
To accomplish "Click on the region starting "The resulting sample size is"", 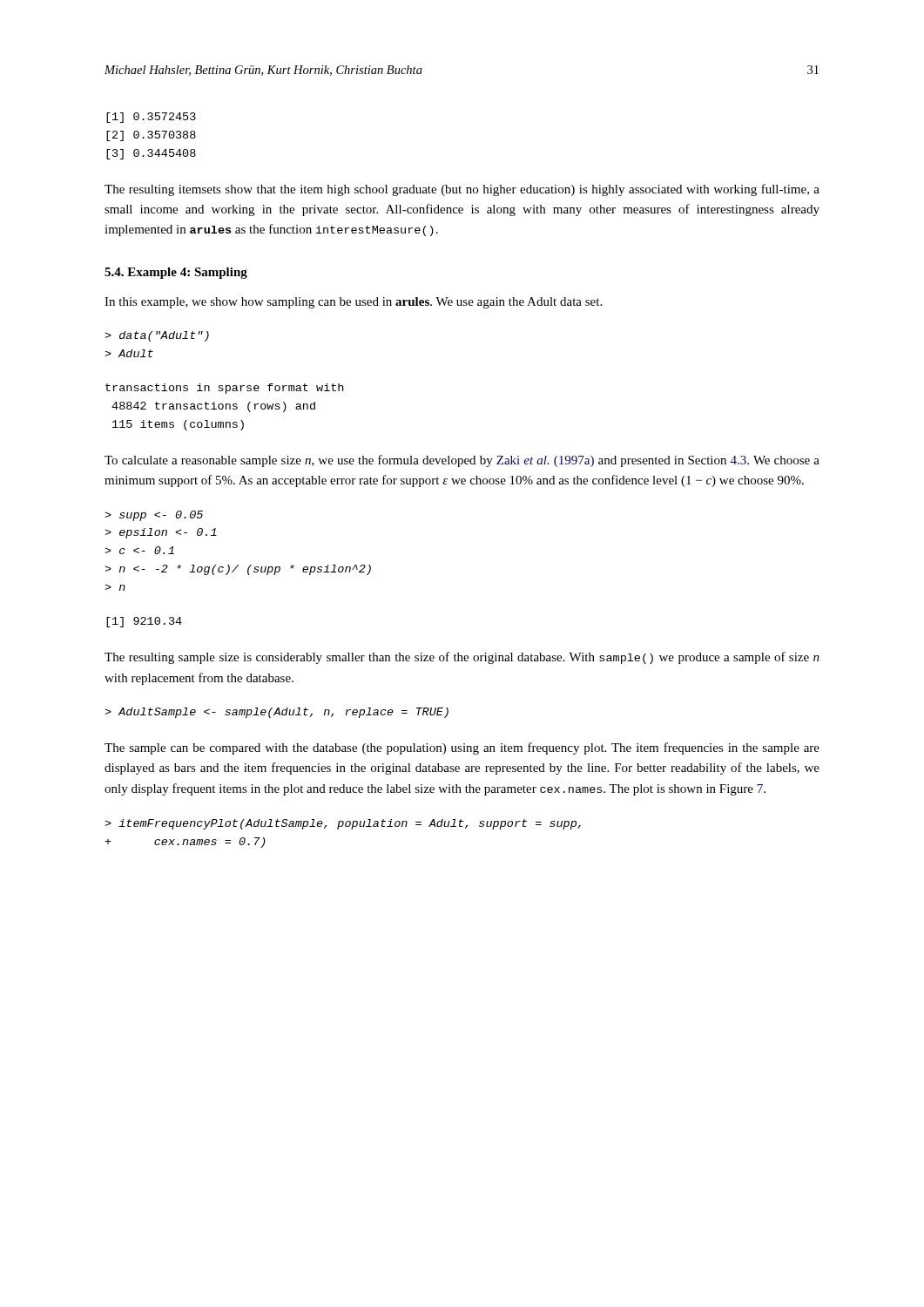I will point(462,667).
